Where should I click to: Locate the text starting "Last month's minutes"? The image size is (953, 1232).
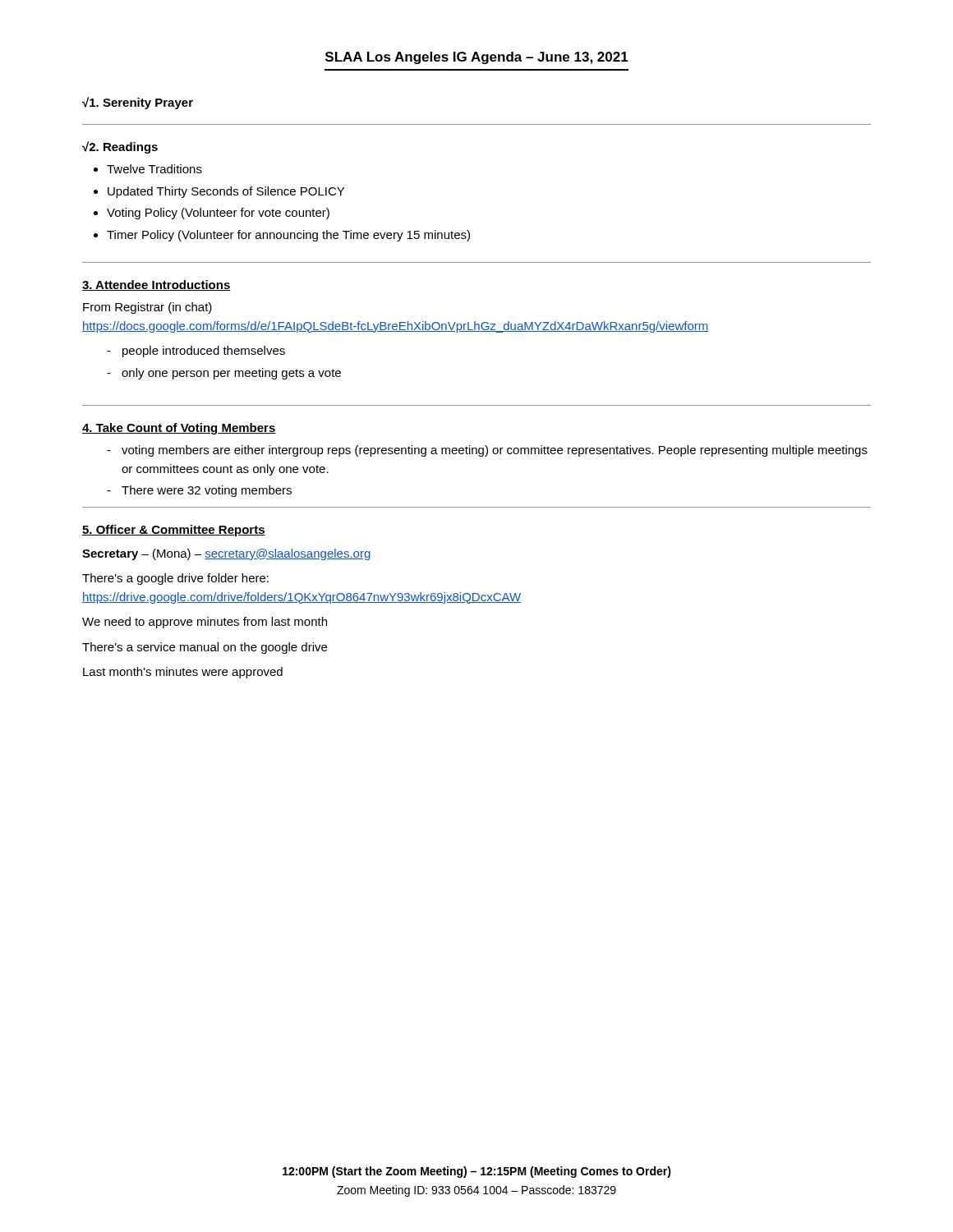[x=183, y=671]
